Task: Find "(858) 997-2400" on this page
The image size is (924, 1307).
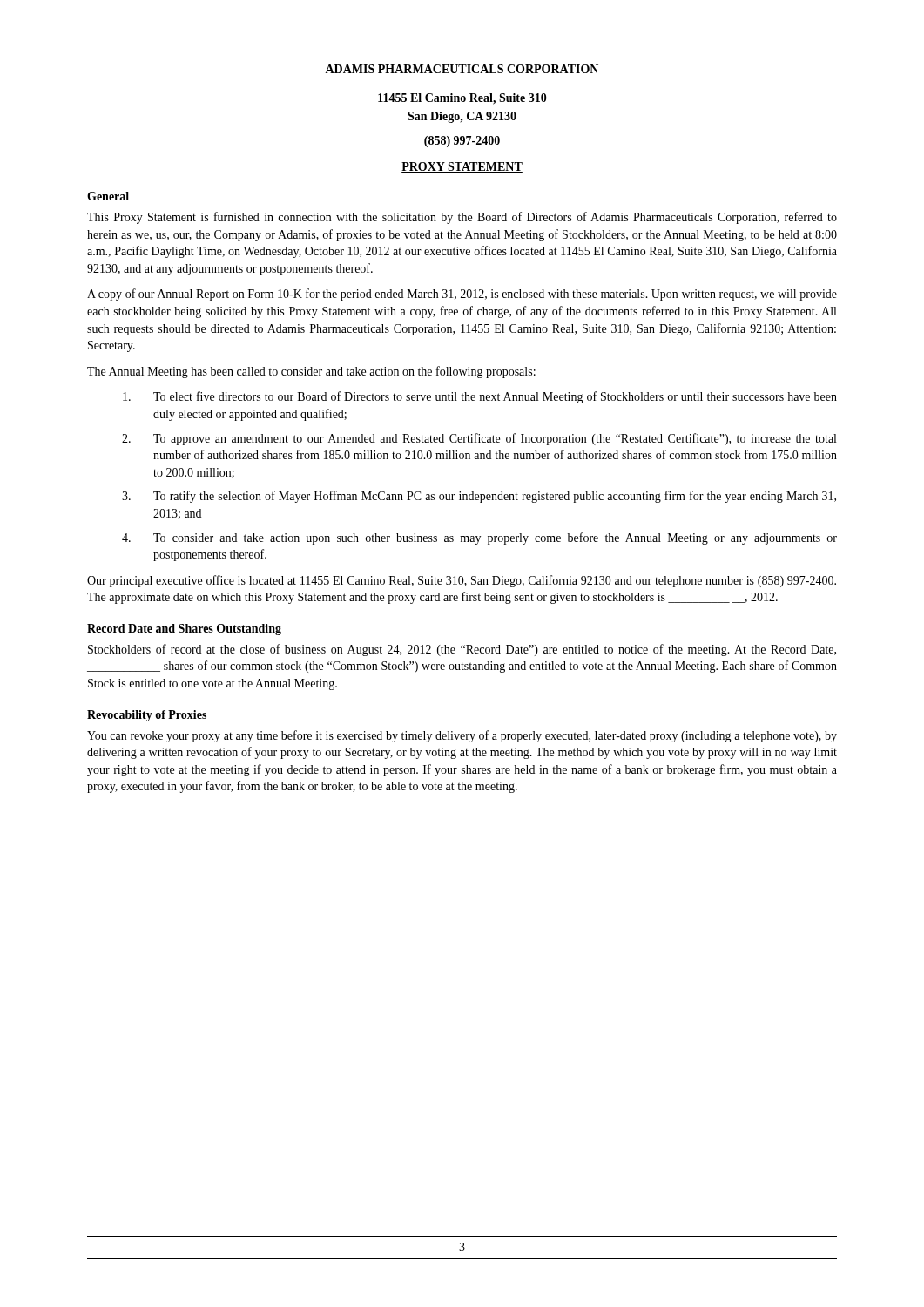Action: tap(462, 141)
